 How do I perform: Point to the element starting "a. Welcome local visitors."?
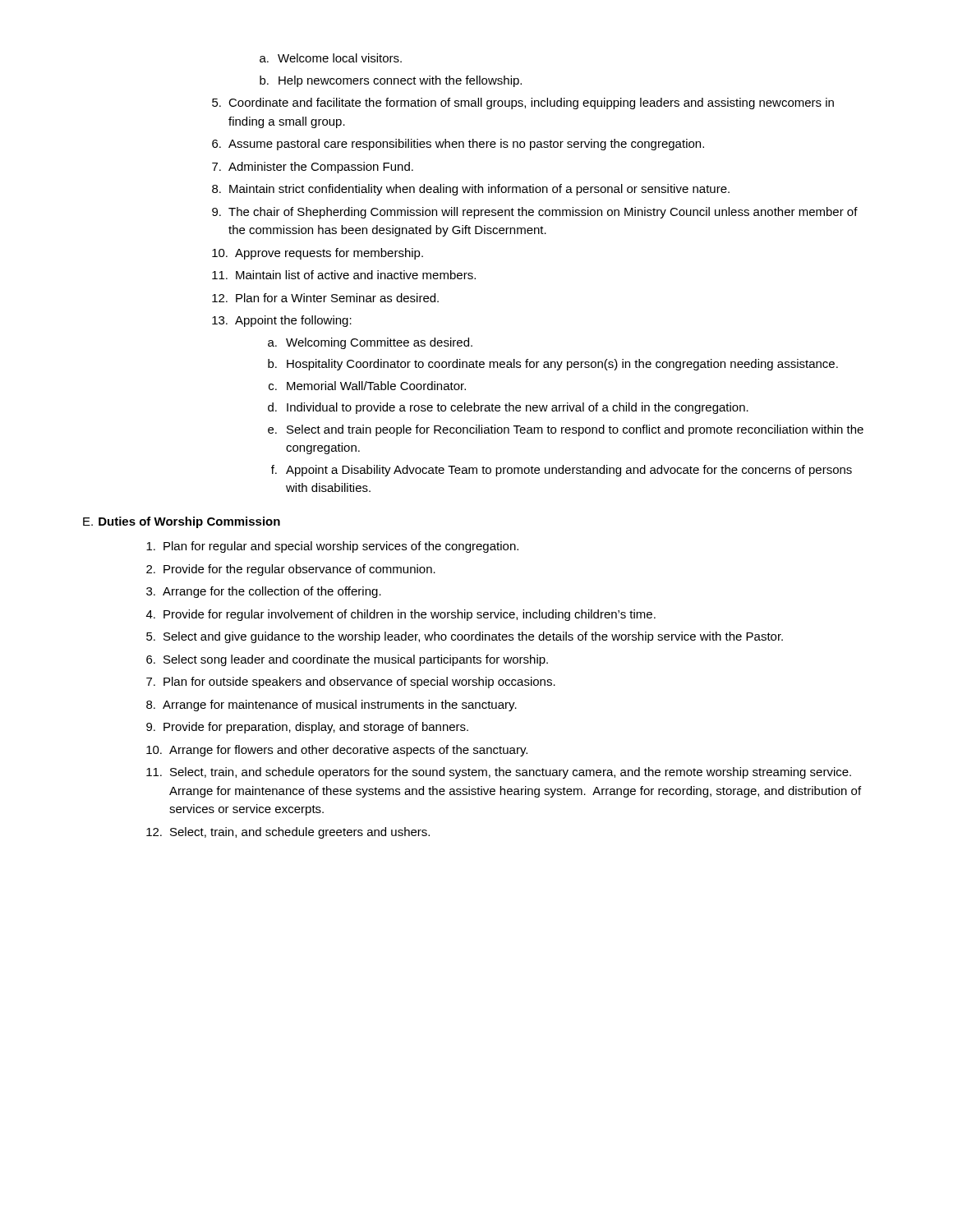[x=325, y=59]
